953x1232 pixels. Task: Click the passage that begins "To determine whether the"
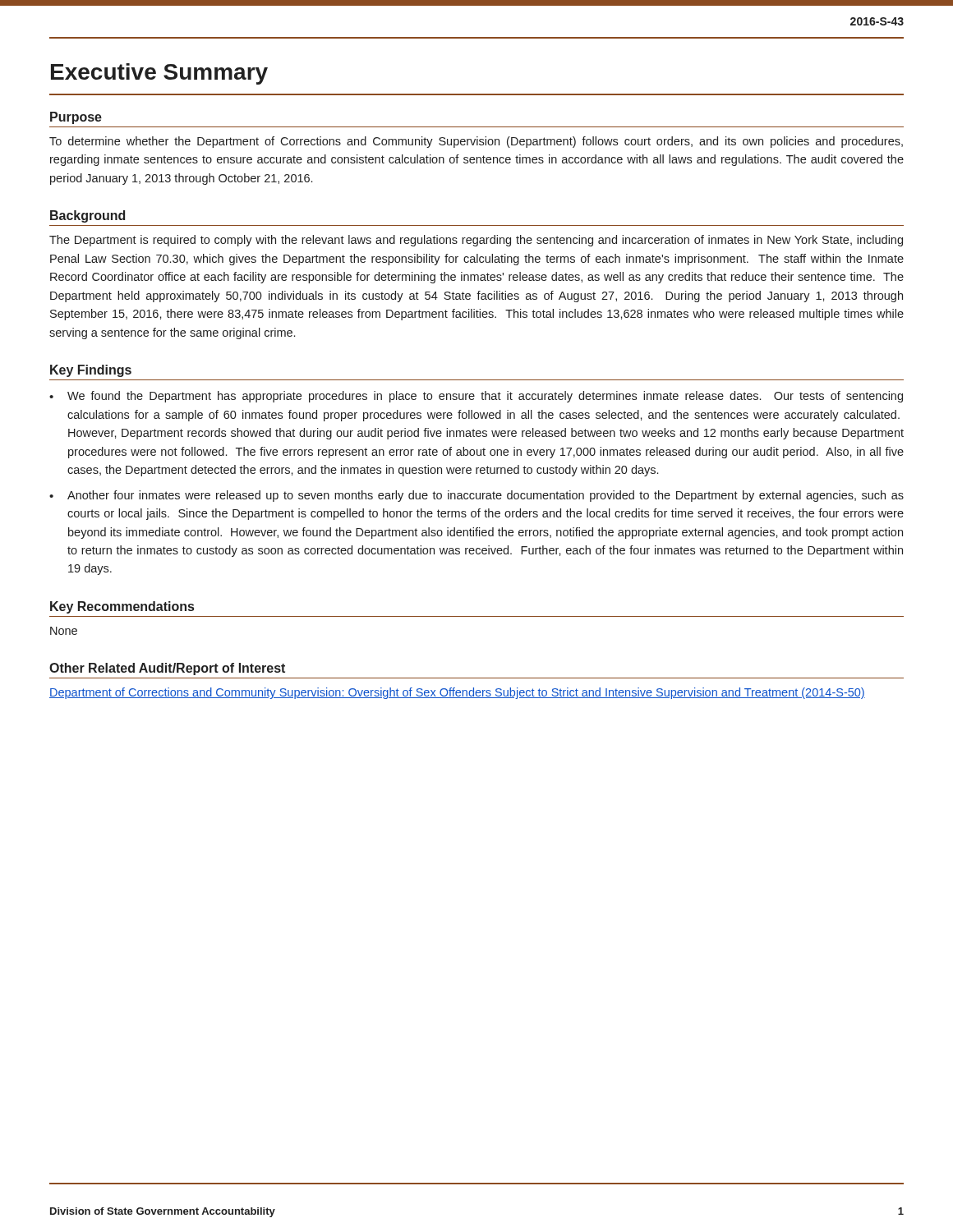476,160
